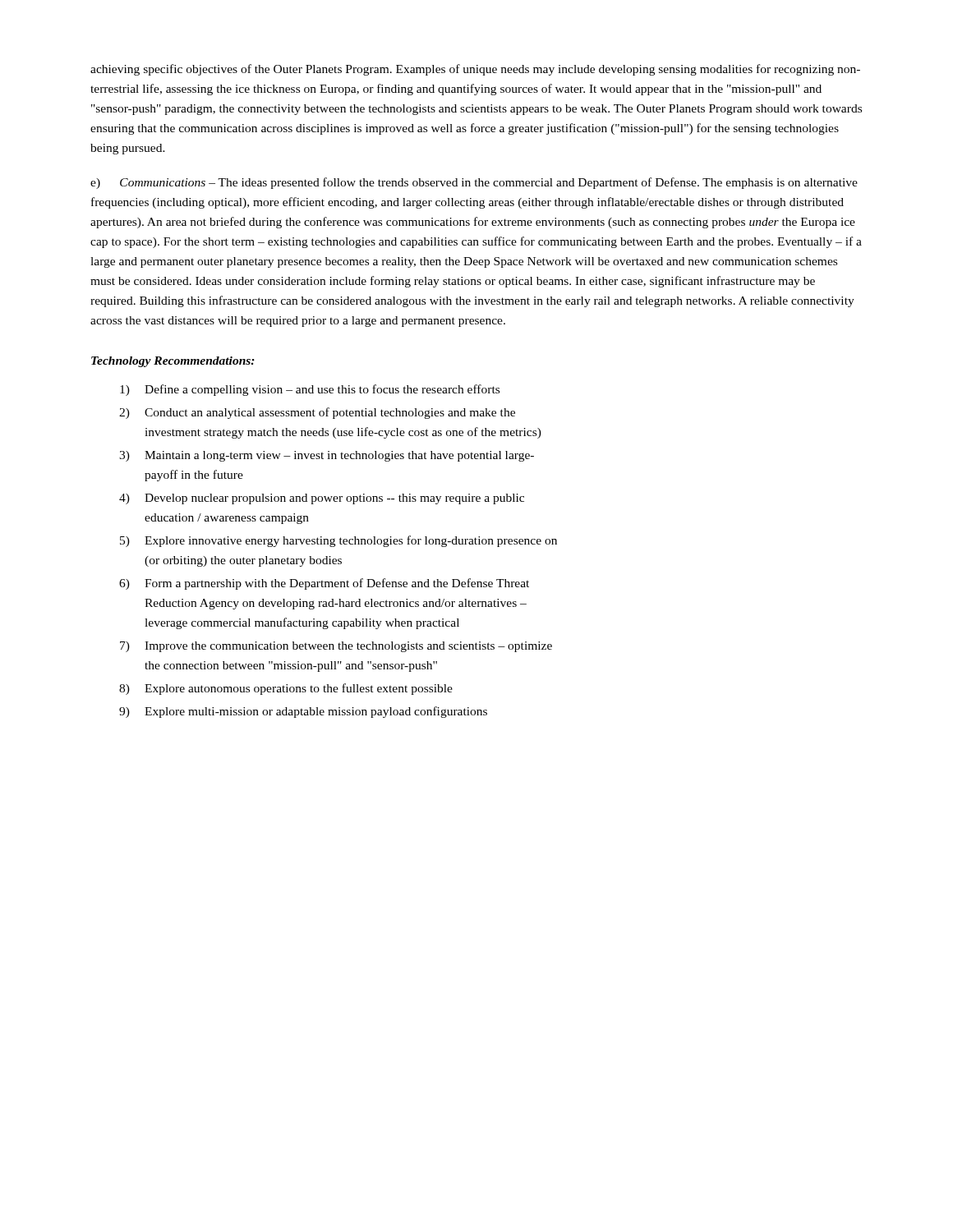The image size is (953, 1232).
Task: Click on the list item that reads "3) Maintain a long-term view"
Action: pos(476,465)
